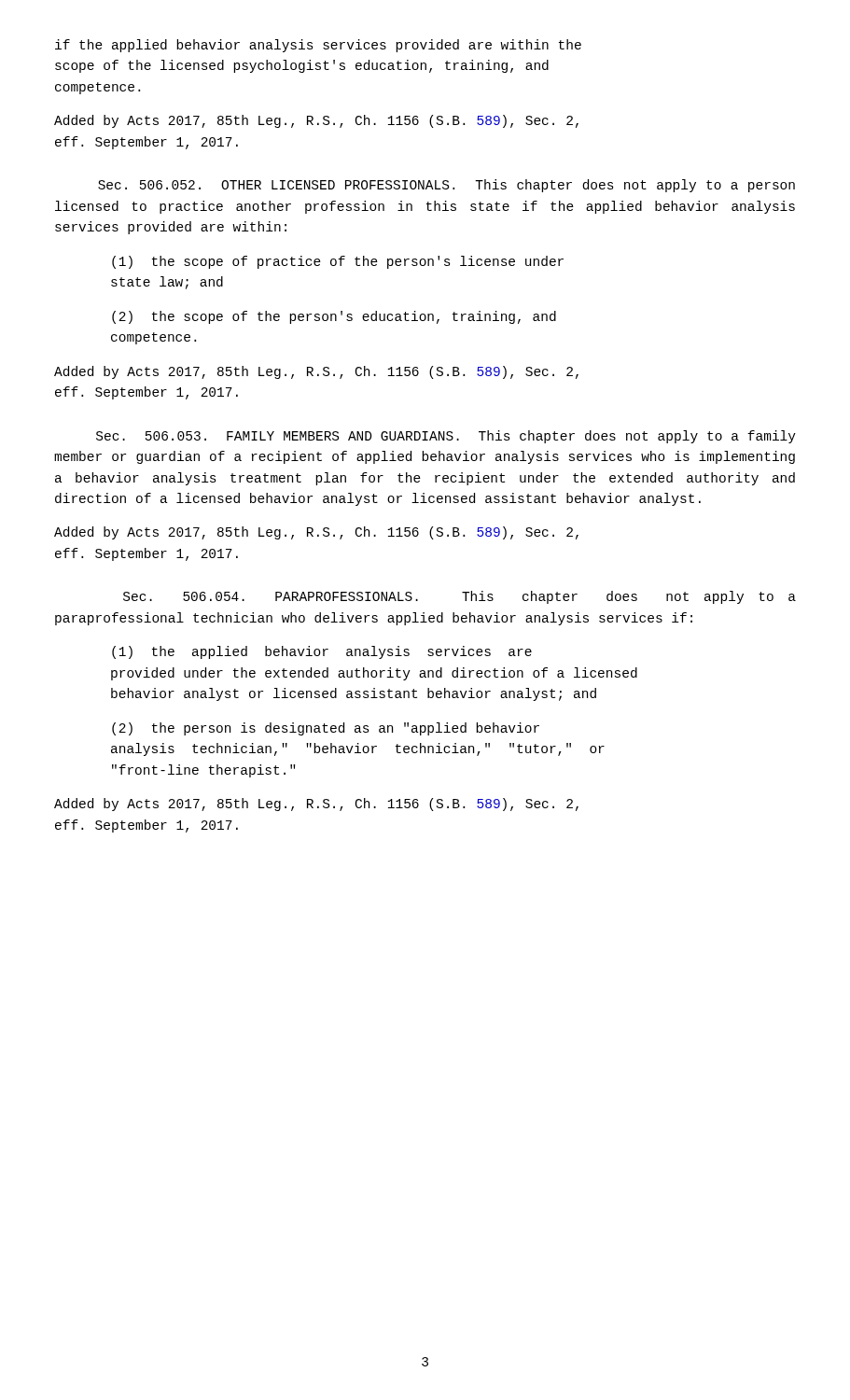Find the list item that says "(2) the person is designated as an"
Image resolution: width=850 pixels, height=1400 pixels.
click(x=358, y=750)
